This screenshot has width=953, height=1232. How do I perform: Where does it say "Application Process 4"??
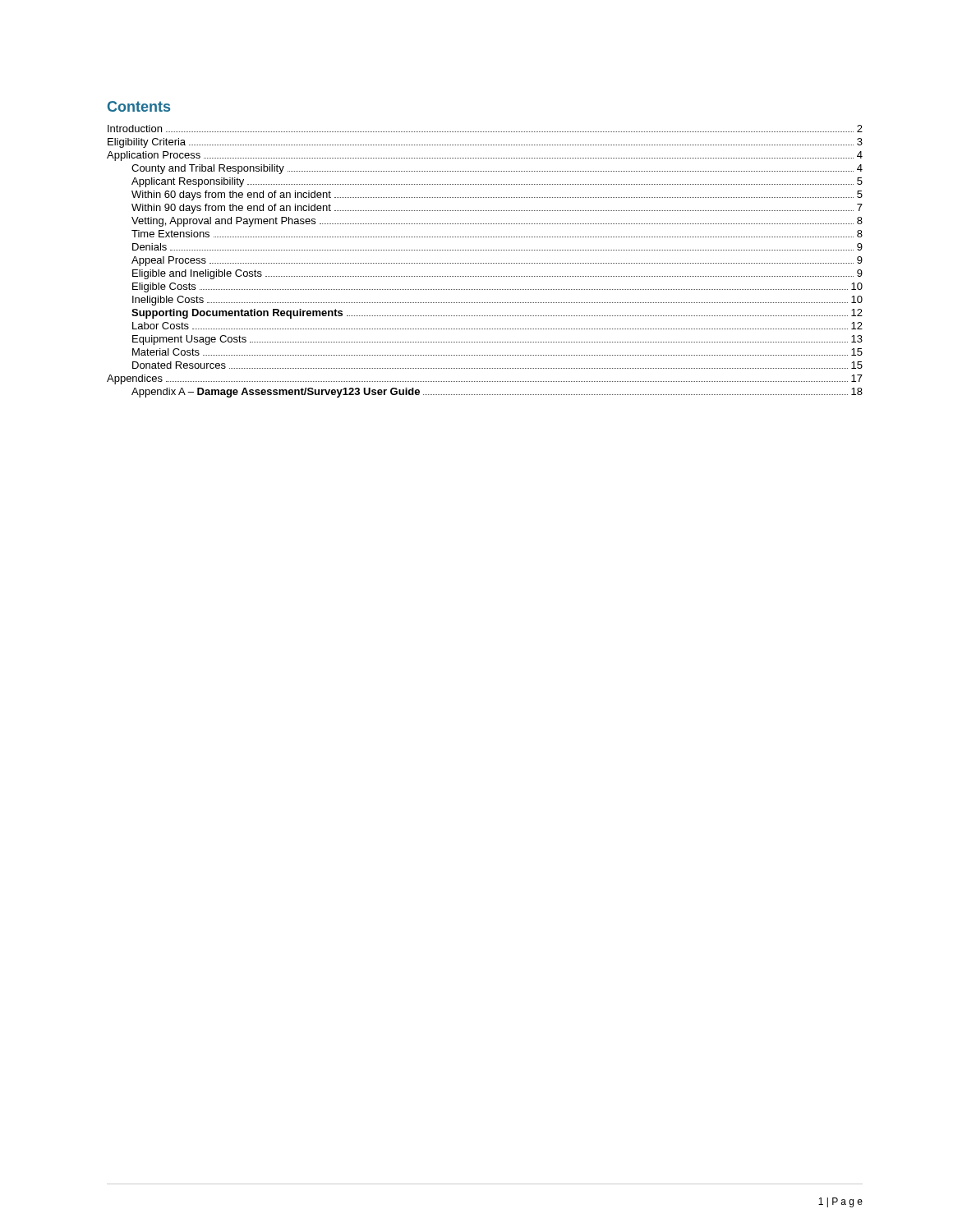point(485,155)
